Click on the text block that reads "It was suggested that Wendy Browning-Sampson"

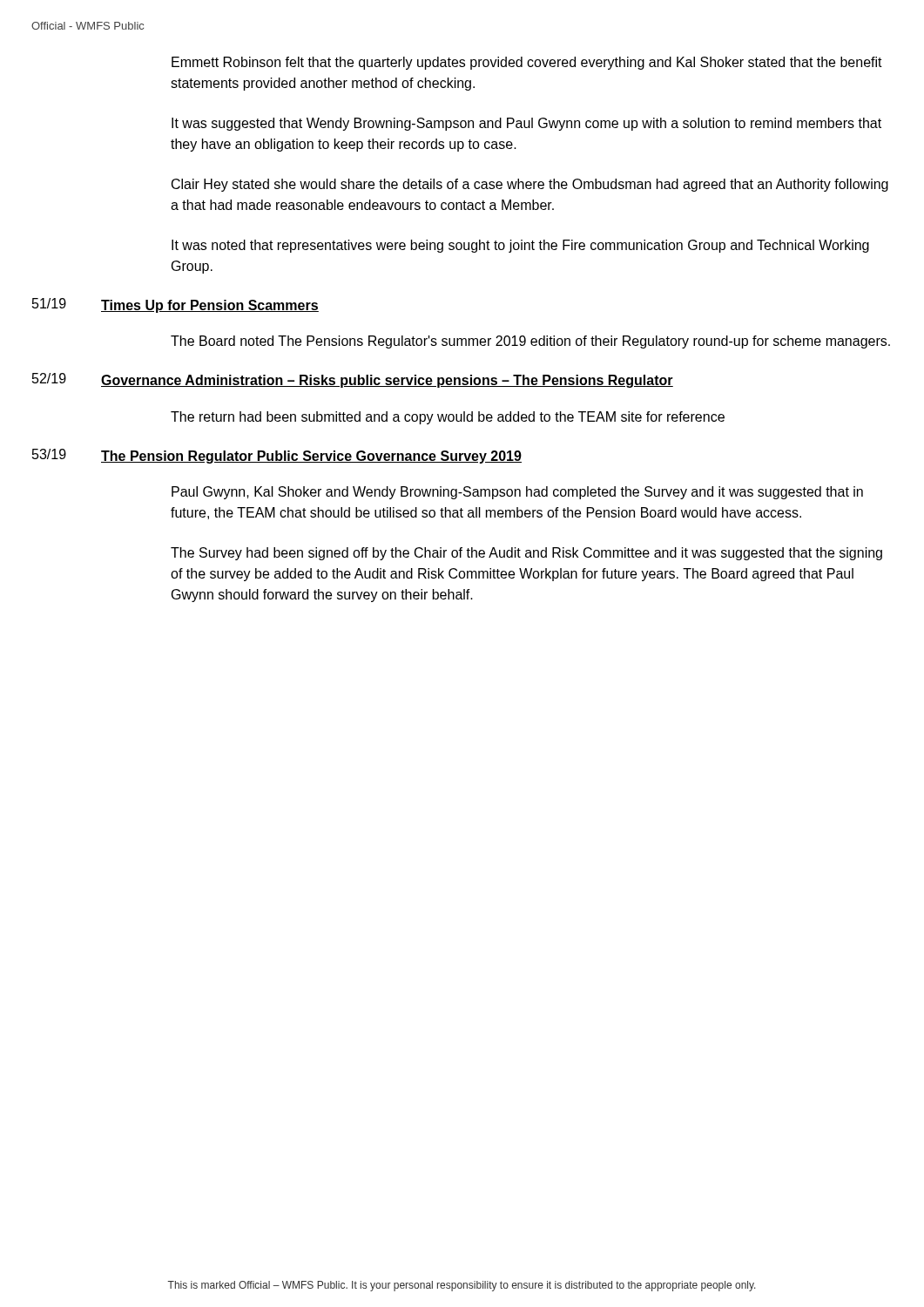click(526, 134)
